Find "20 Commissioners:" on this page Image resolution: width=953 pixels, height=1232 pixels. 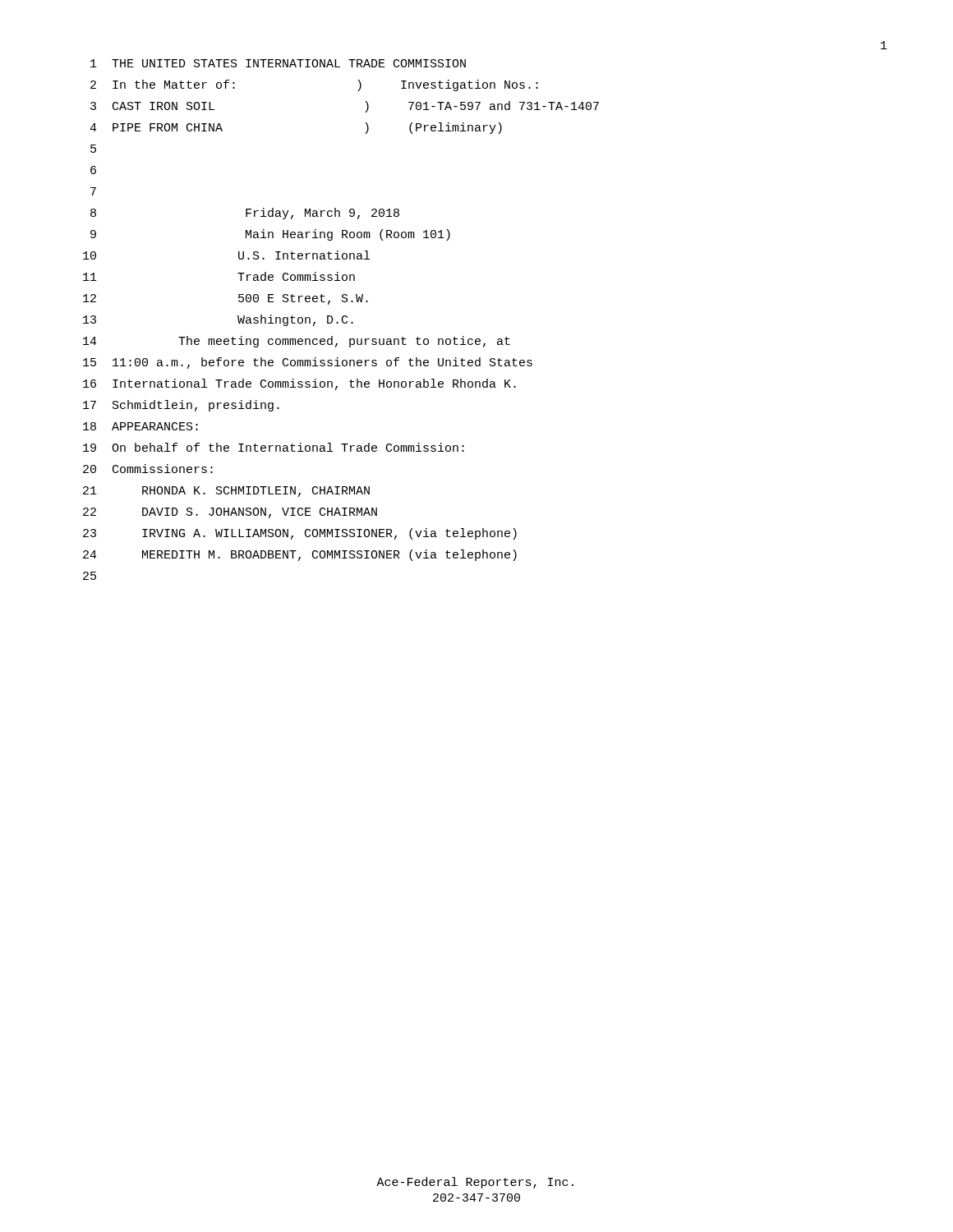click(x=148, y=469)
